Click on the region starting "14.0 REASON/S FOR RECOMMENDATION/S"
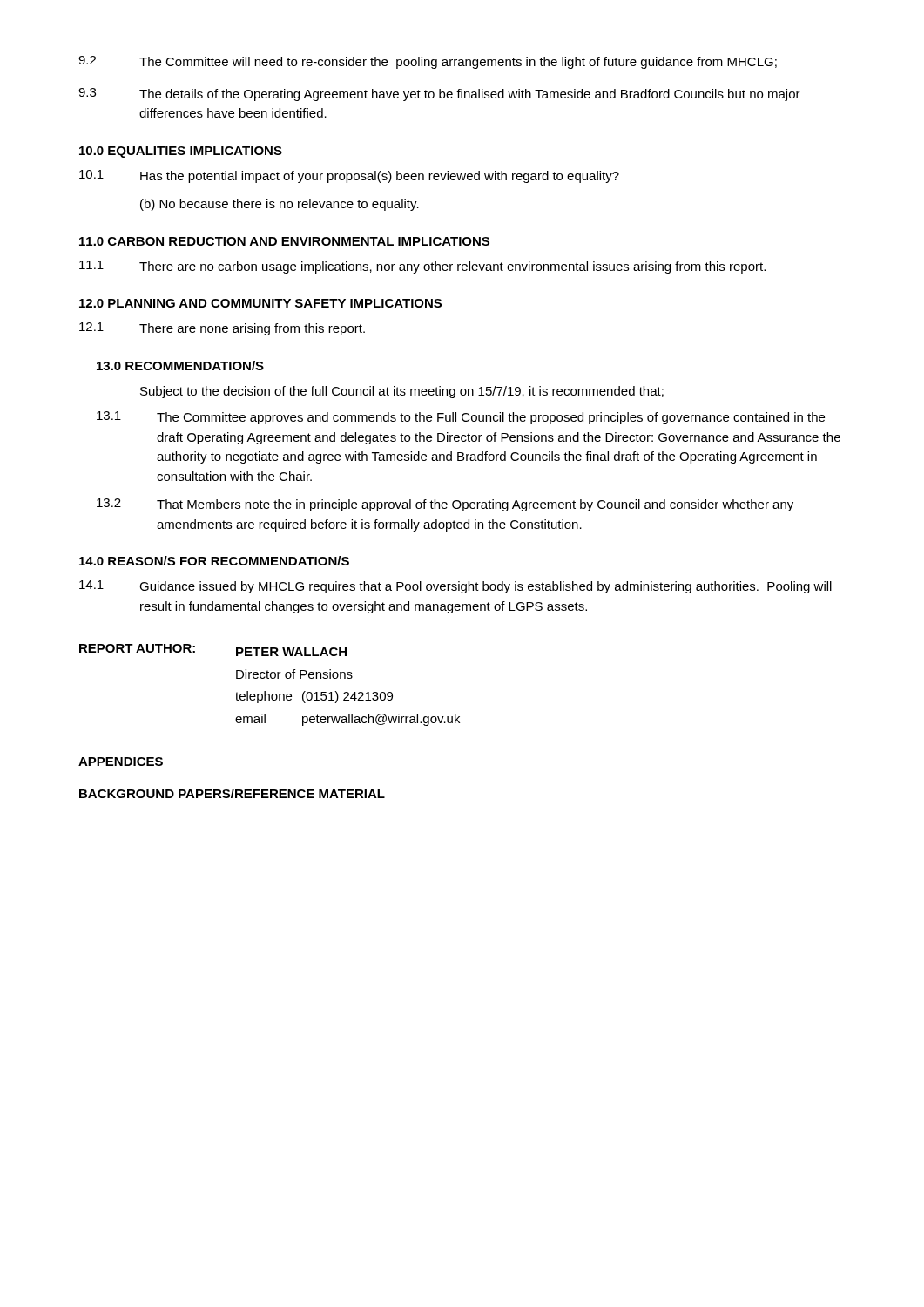 coord(214,561)
